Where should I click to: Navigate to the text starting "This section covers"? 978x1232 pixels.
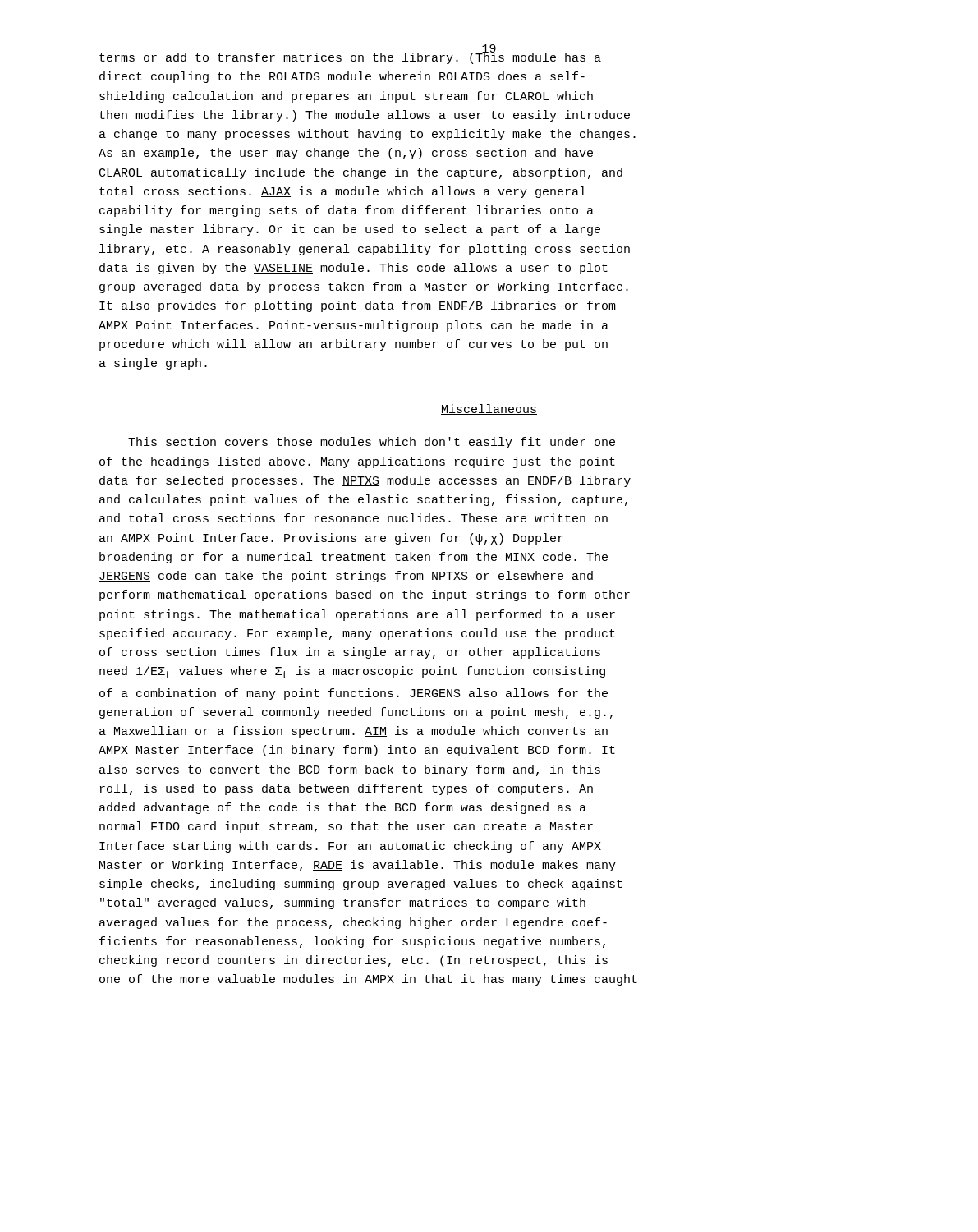(368, 712)
